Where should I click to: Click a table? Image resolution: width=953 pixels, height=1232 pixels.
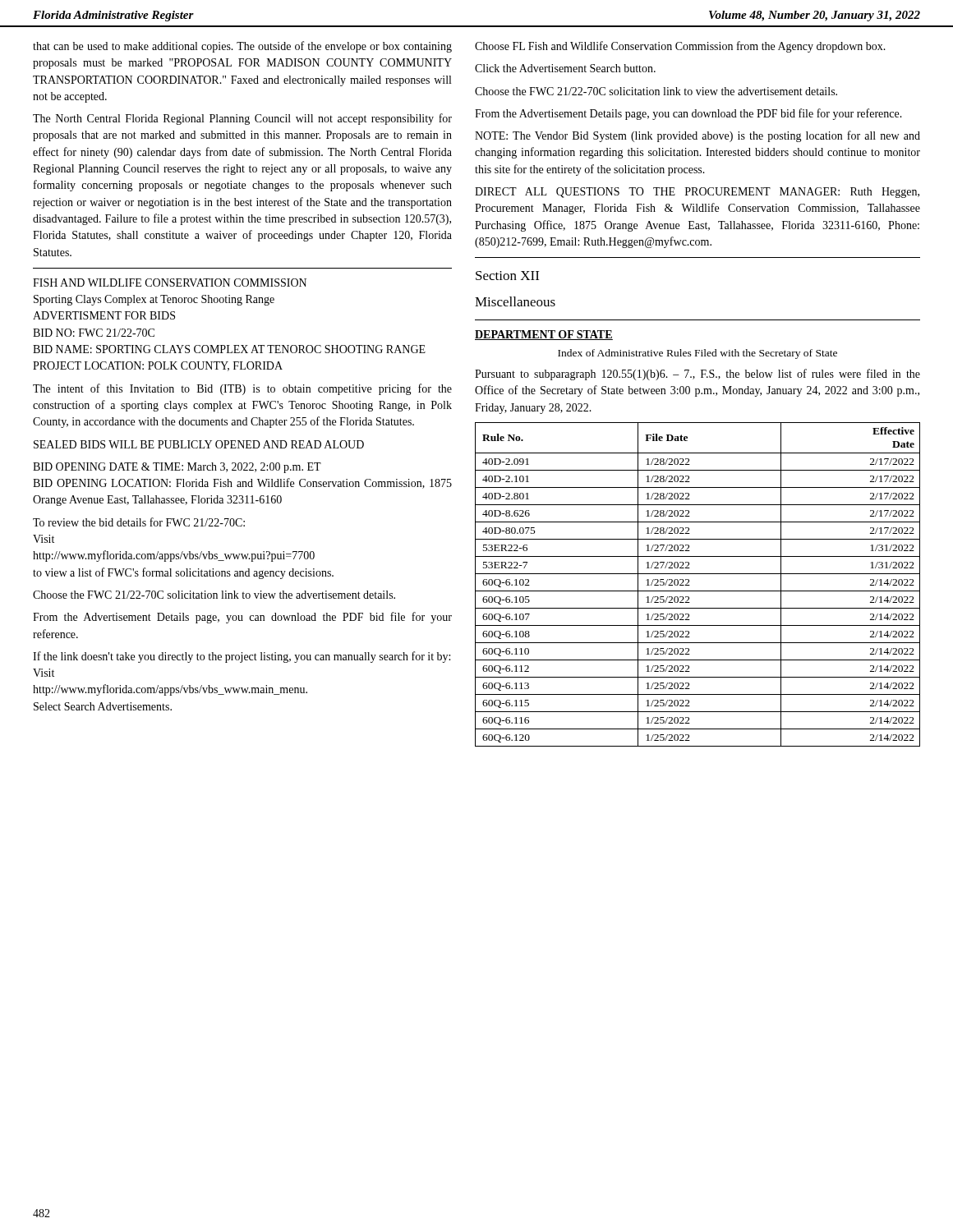(x=698, y=584)
